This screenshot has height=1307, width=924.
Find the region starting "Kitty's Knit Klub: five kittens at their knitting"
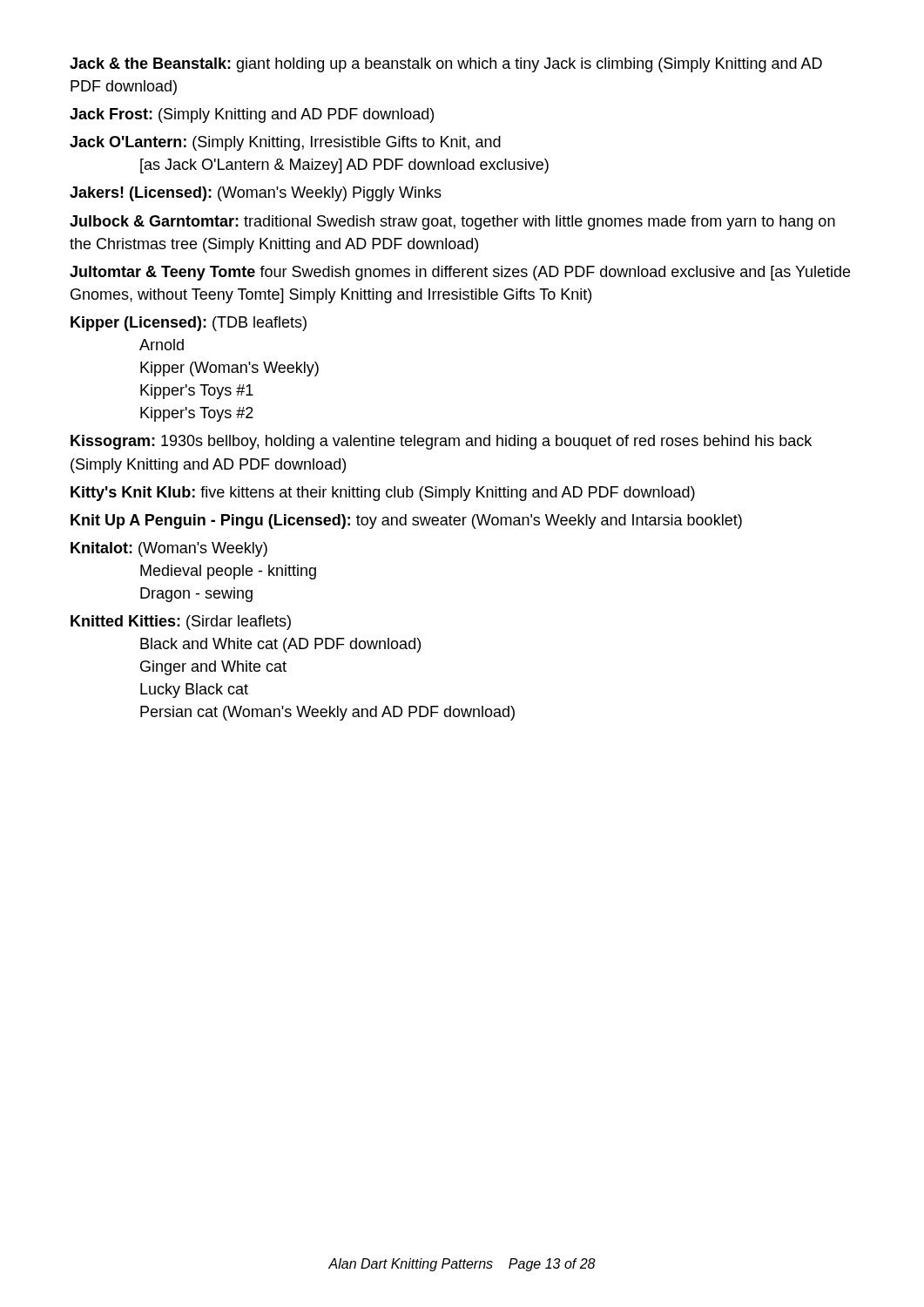pos(383,492)
